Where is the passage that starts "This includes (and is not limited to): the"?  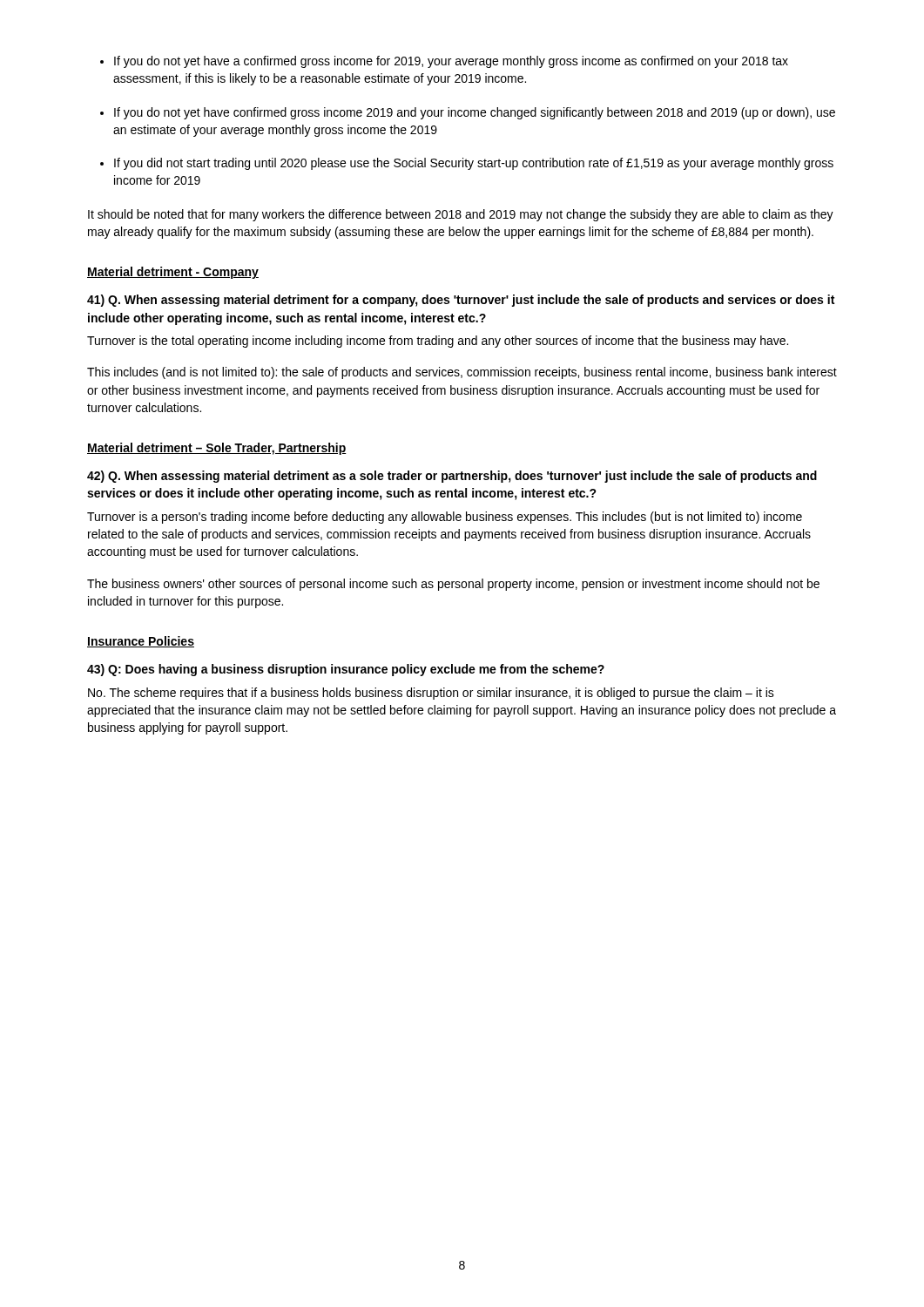pyautogui.click(x=462, y=390)
